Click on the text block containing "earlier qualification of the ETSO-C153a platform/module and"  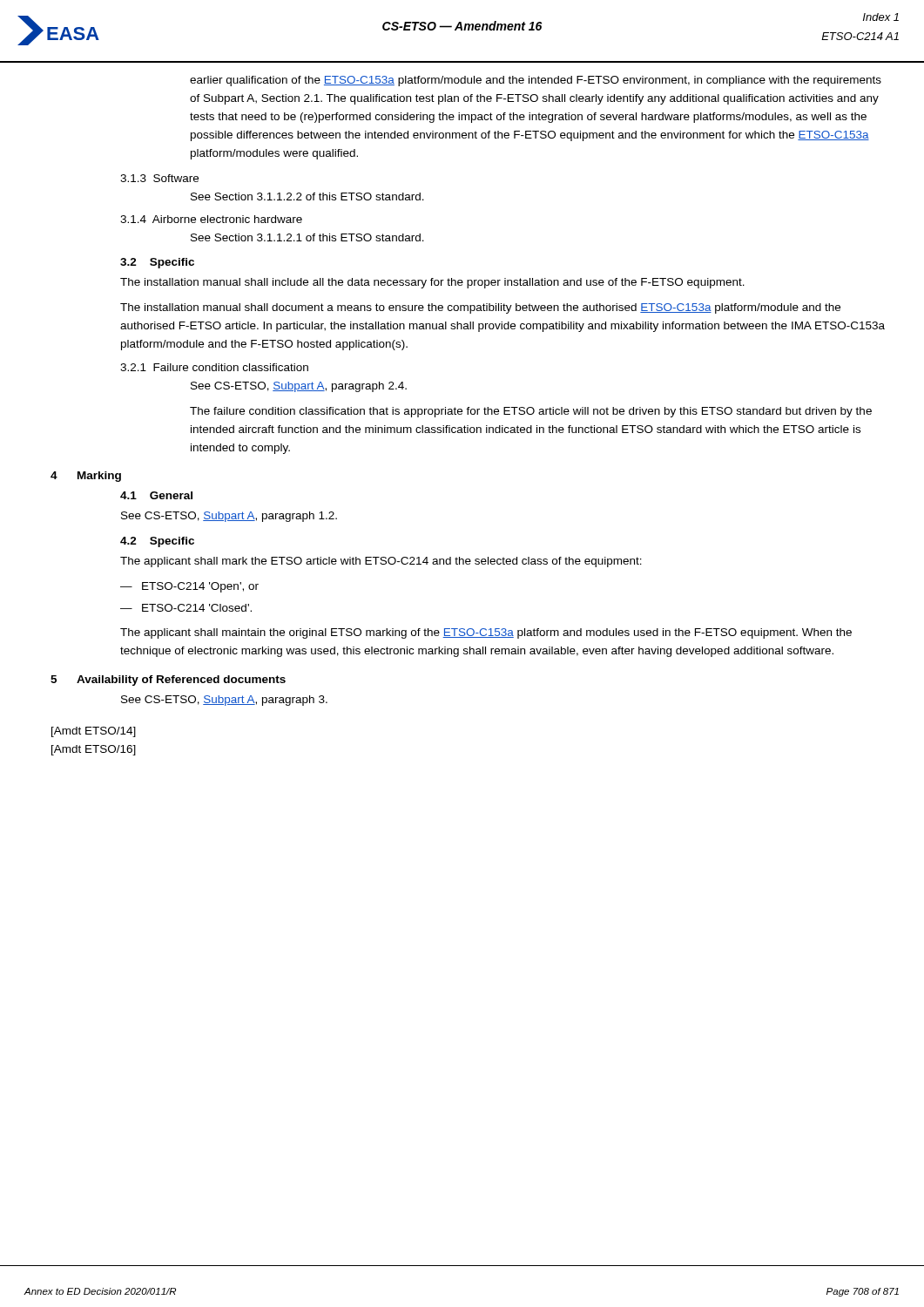(x=536, y=116)
